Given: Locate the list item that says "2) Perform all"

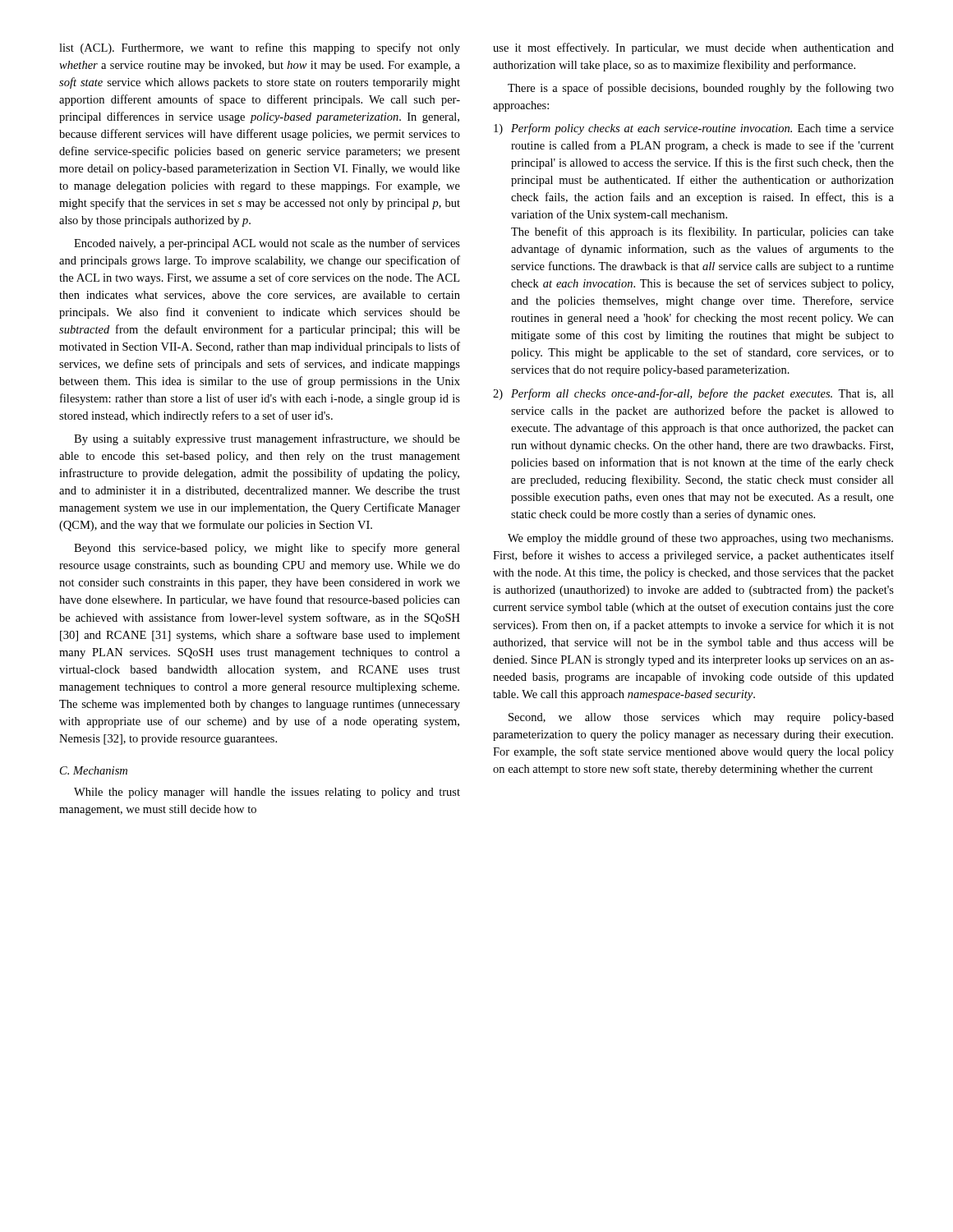Looking at the screenshot, I should click(693, 454).
